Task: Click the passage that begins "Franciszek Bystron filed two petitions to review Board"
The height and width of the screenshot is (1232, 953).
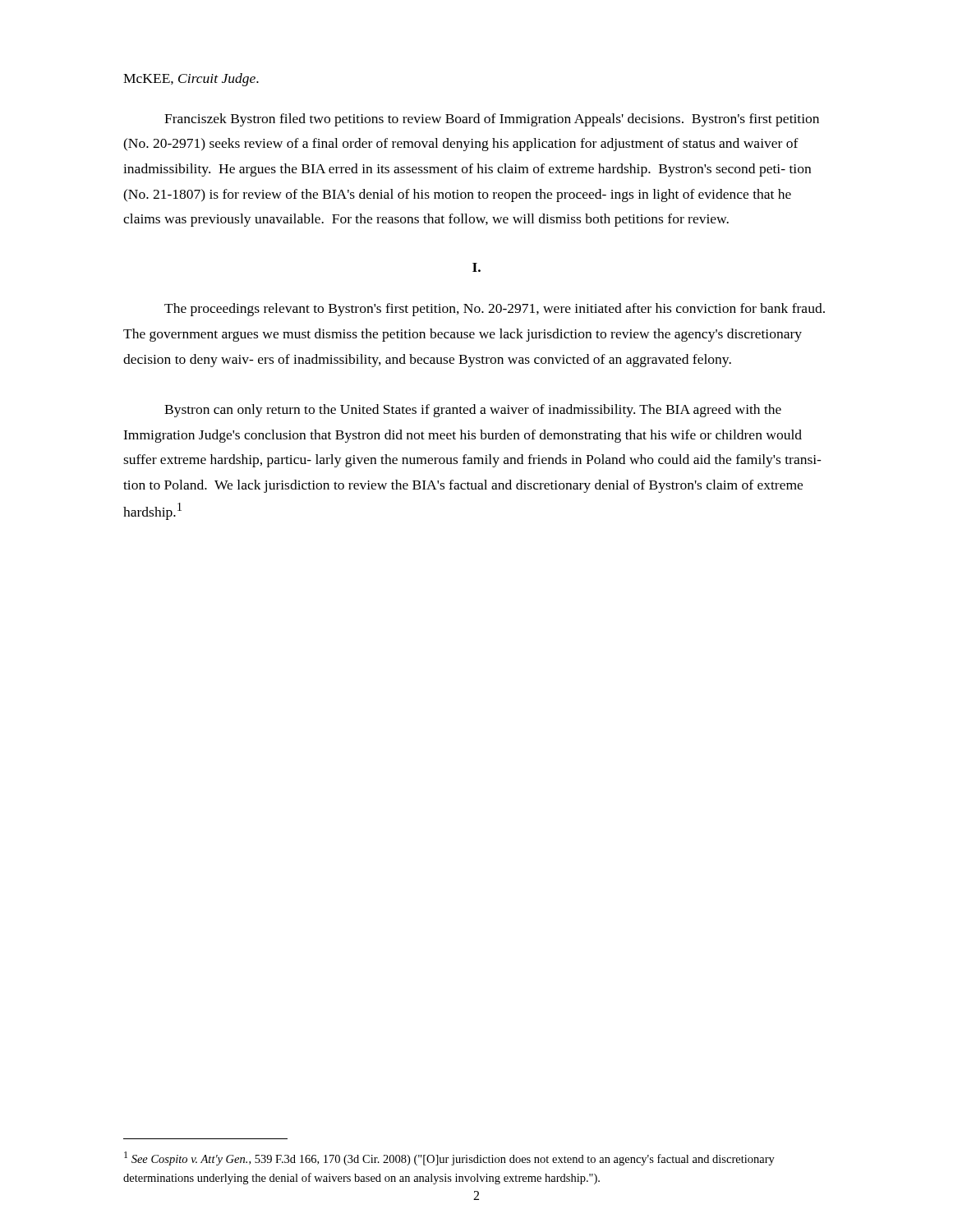Action: (471, 168)
